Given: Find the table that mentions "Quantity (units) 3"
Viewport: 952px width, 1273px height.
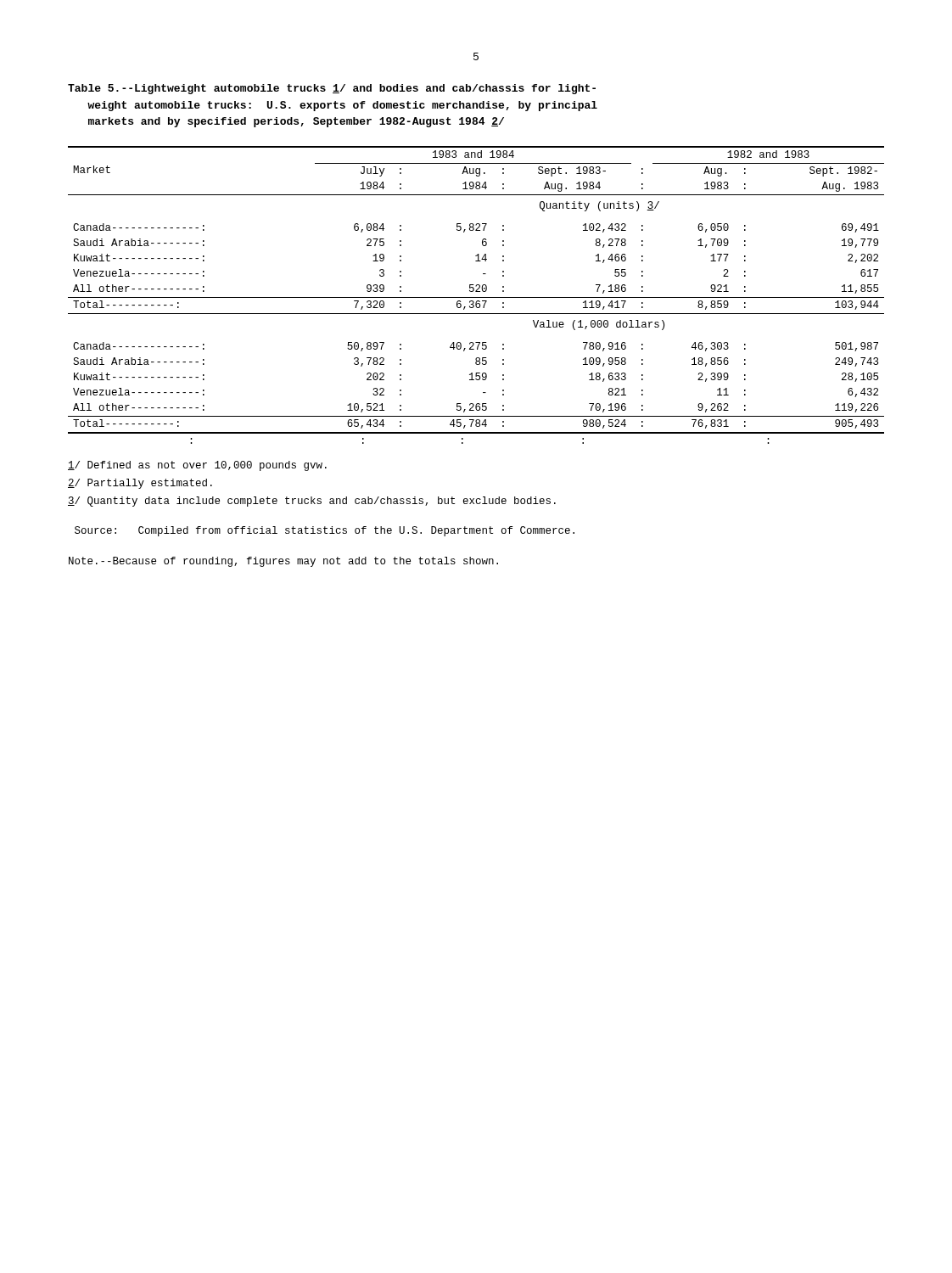Looking at the screenshot, I should pos(476,297).
